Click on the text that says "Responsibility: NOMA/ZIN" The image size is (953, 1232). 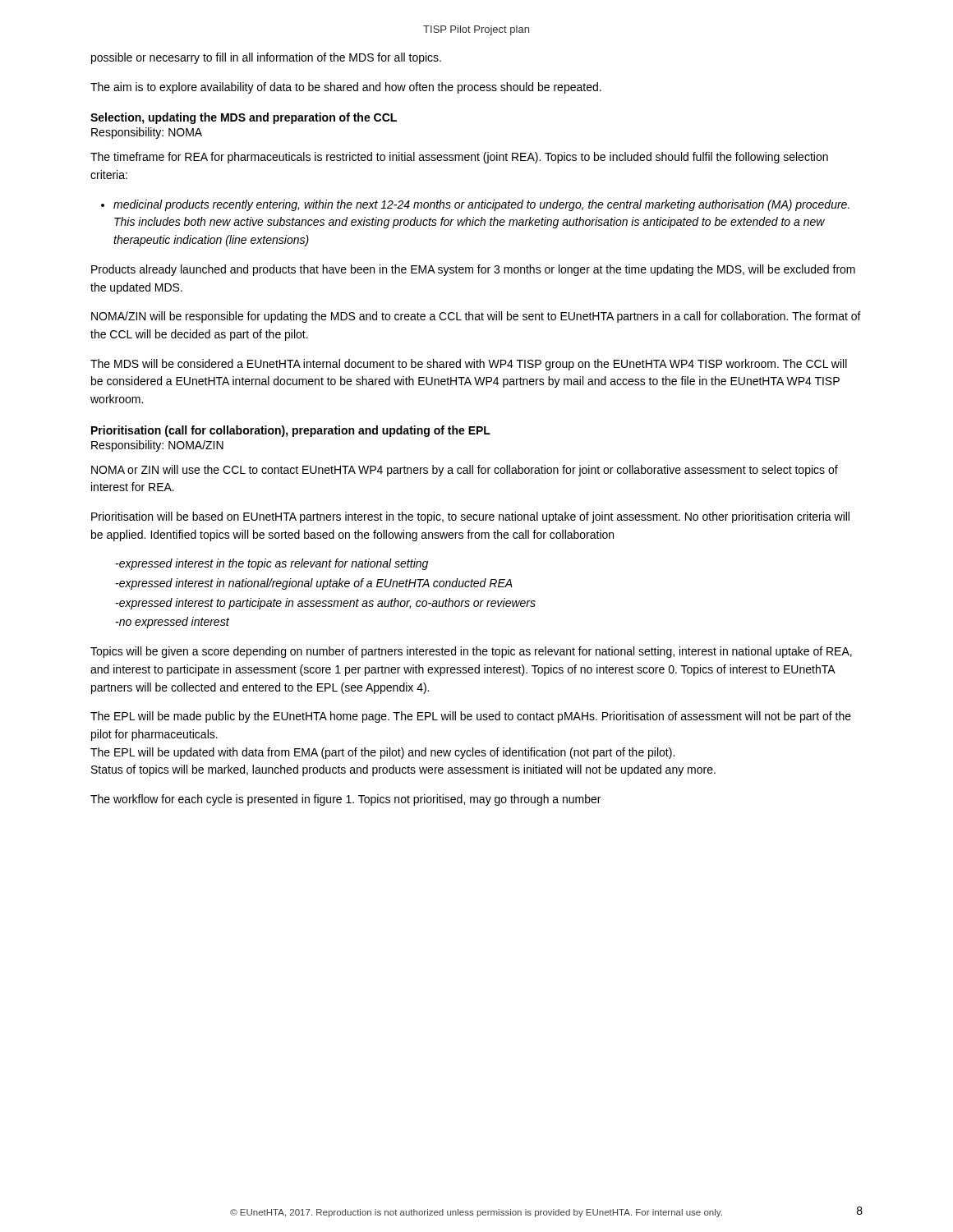[157, 445]
